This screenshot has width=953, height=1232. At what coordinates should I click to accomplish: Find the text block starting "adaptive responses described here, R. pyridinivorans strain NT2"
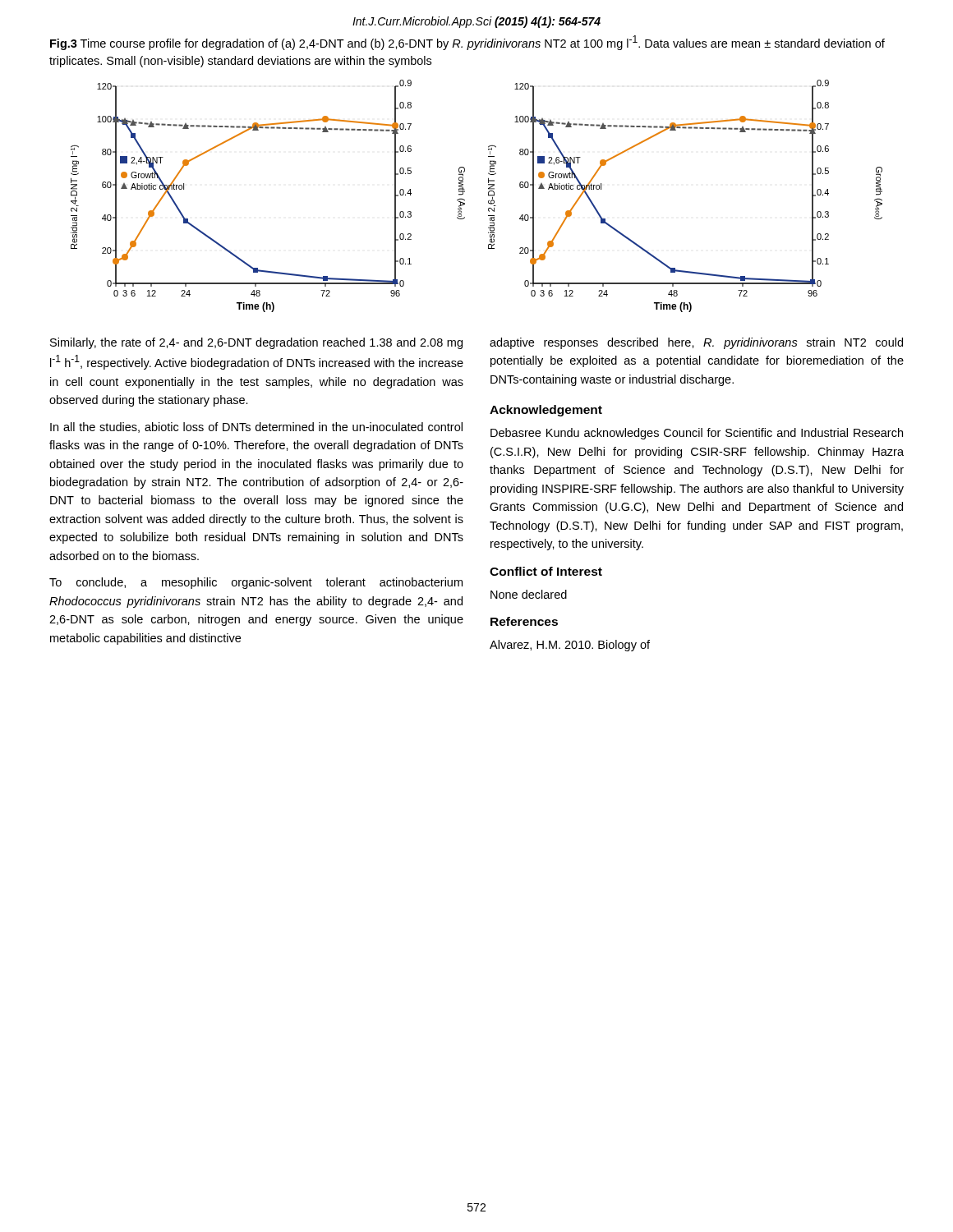(x=697, y=361)
